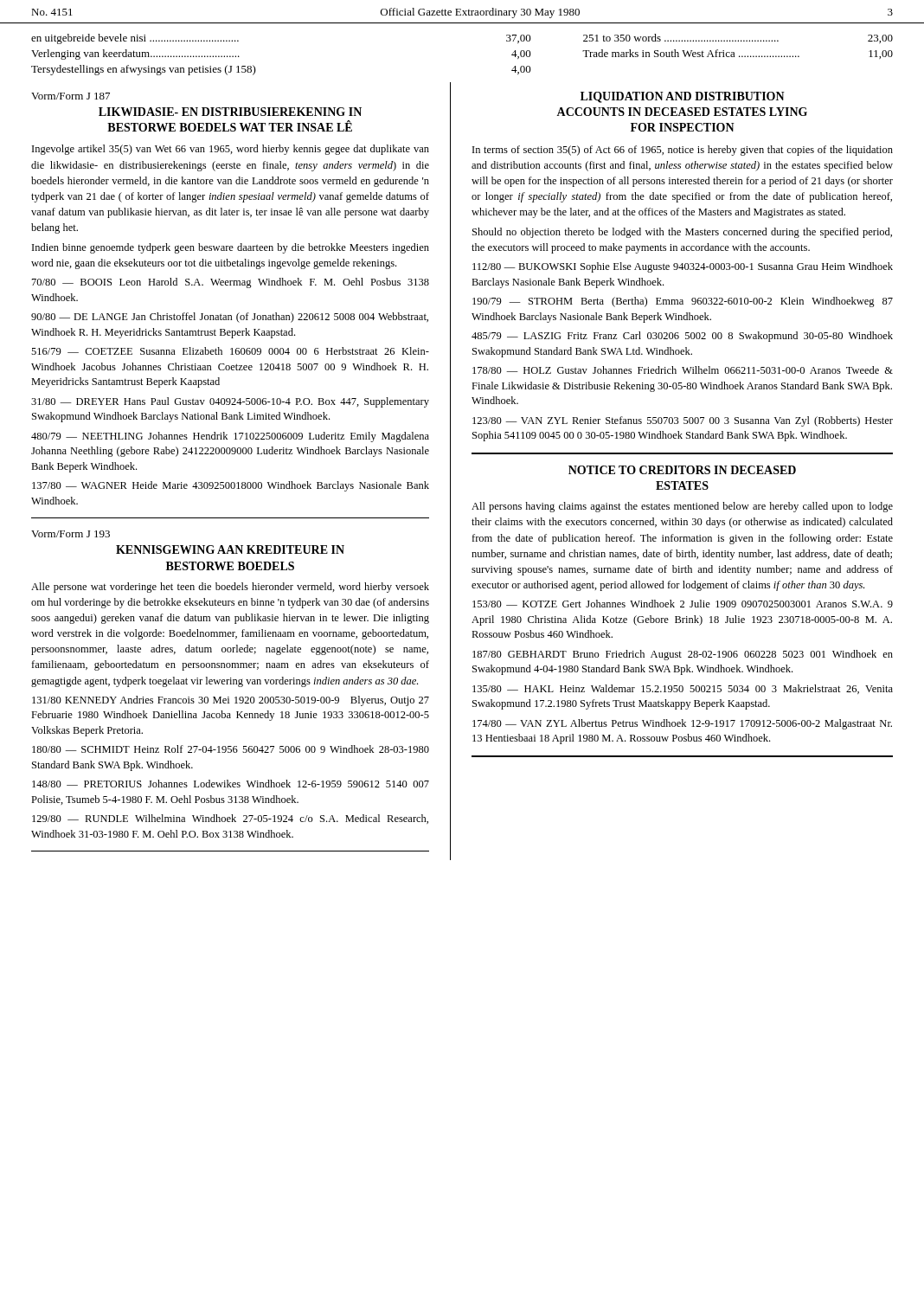Point to the element starting "In terms of"
Viewport: 924px width, 1298px height.
tap(682, 181)
